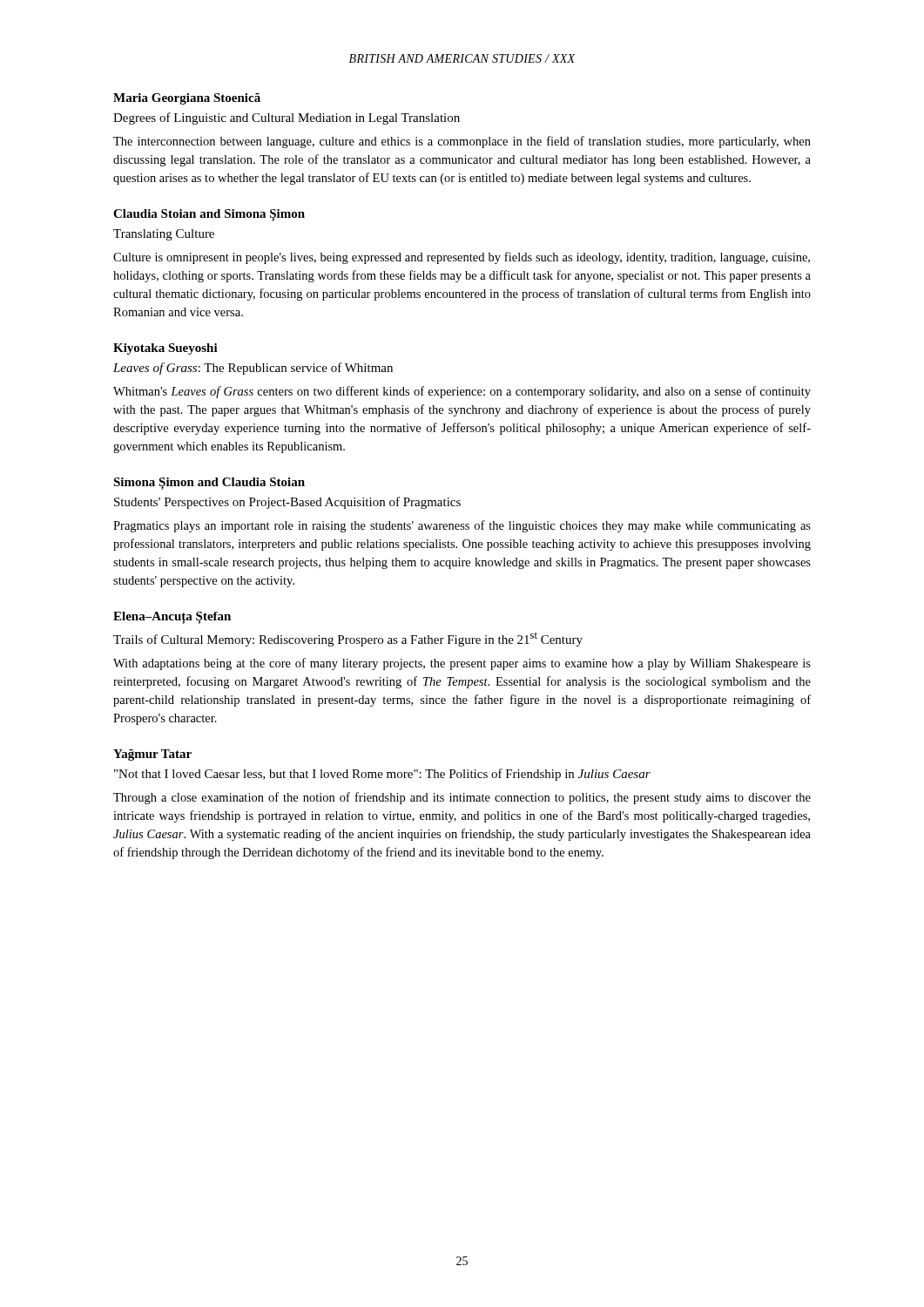Where is the passage that starts "Trails of Cultural Memory: Rediscovering Prospero as a"?
The width and height of the screenshot is (924, 1307).
348,638
